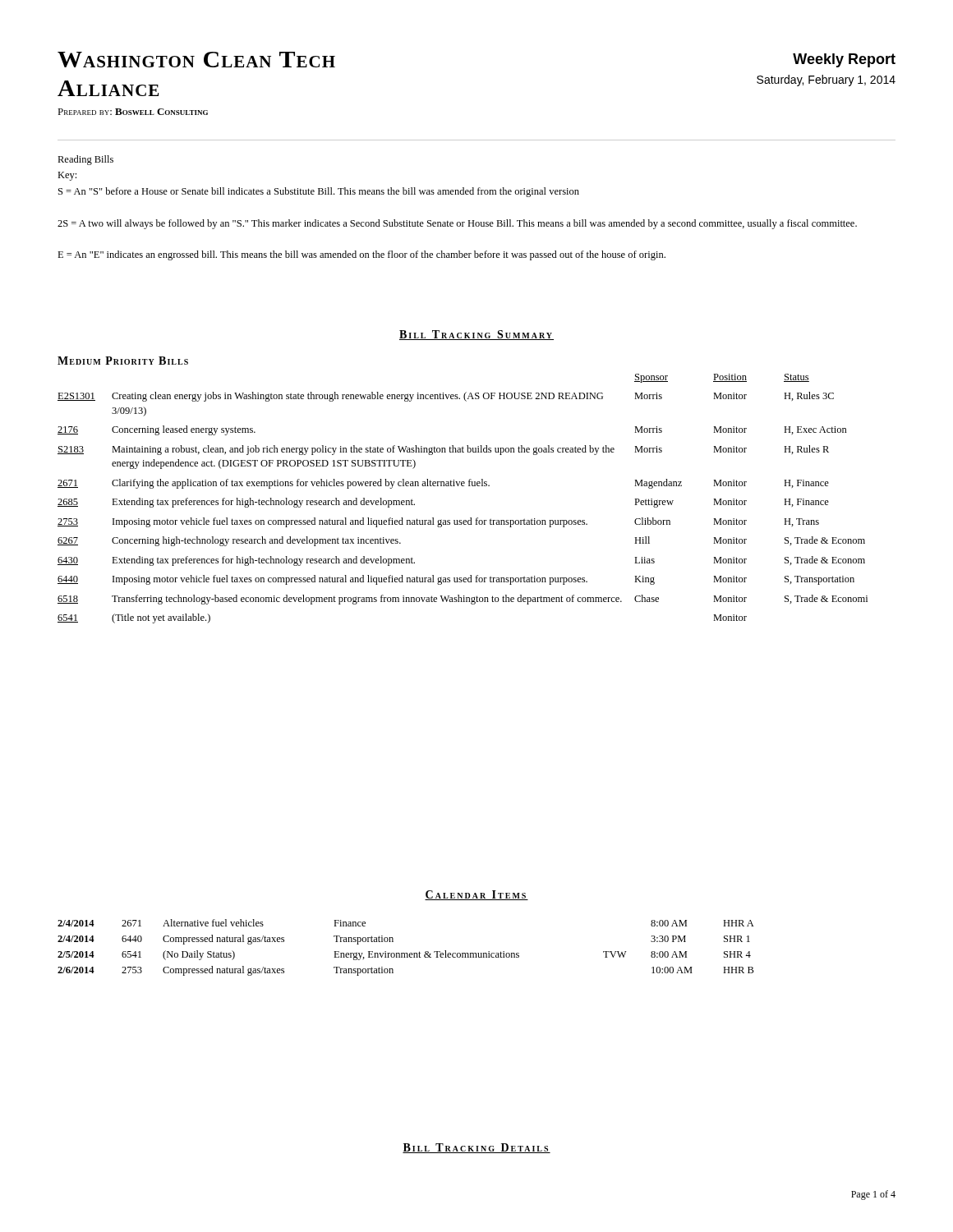Find the text block that reads "Reading Bills Key: S = An "S" before"
Viewport: 953px width, 1232px height.
coord(85,160)
